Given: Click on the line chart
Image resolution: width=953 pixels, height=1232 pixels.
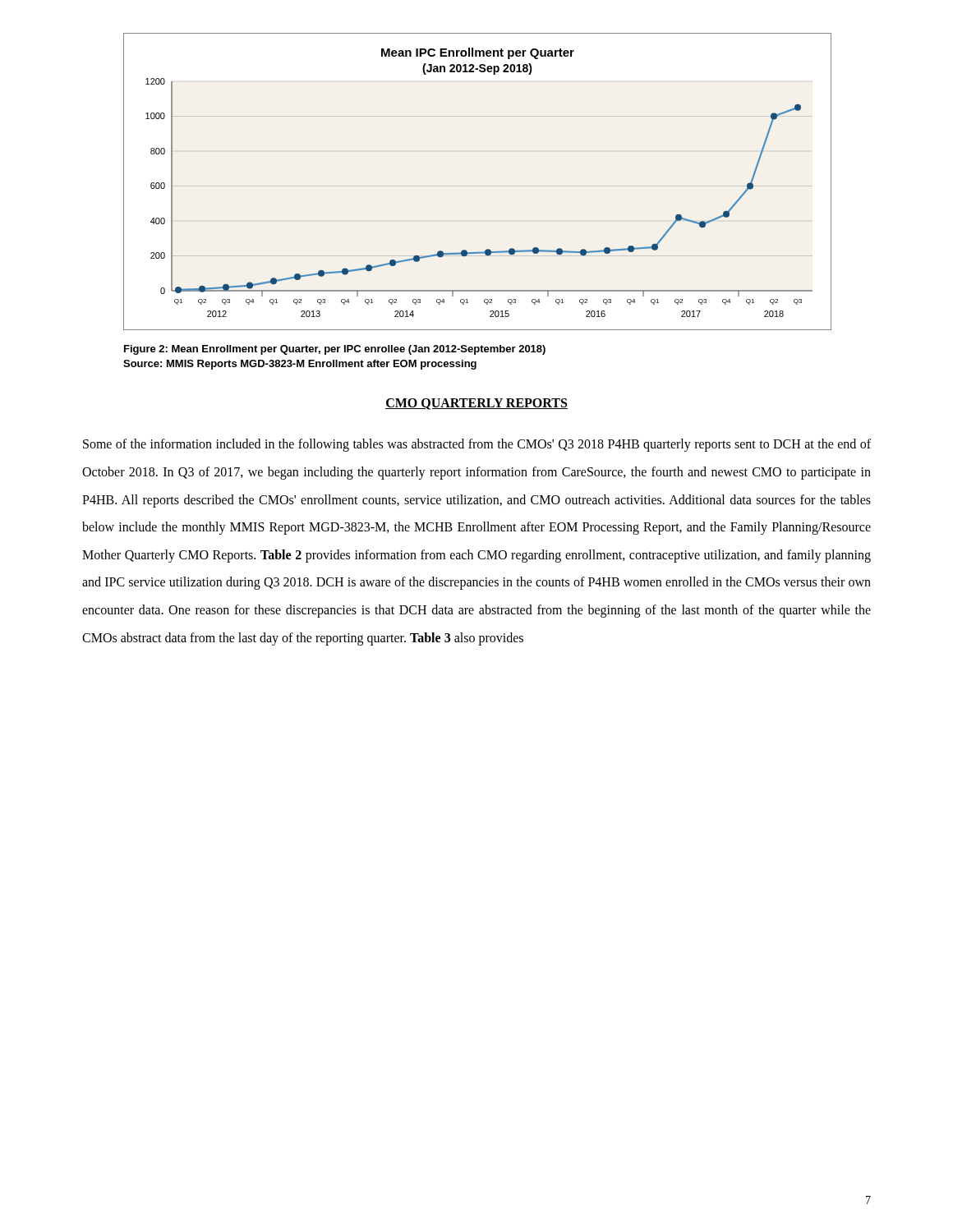Looking at the screenshot, I should click(x=476, y=183).
